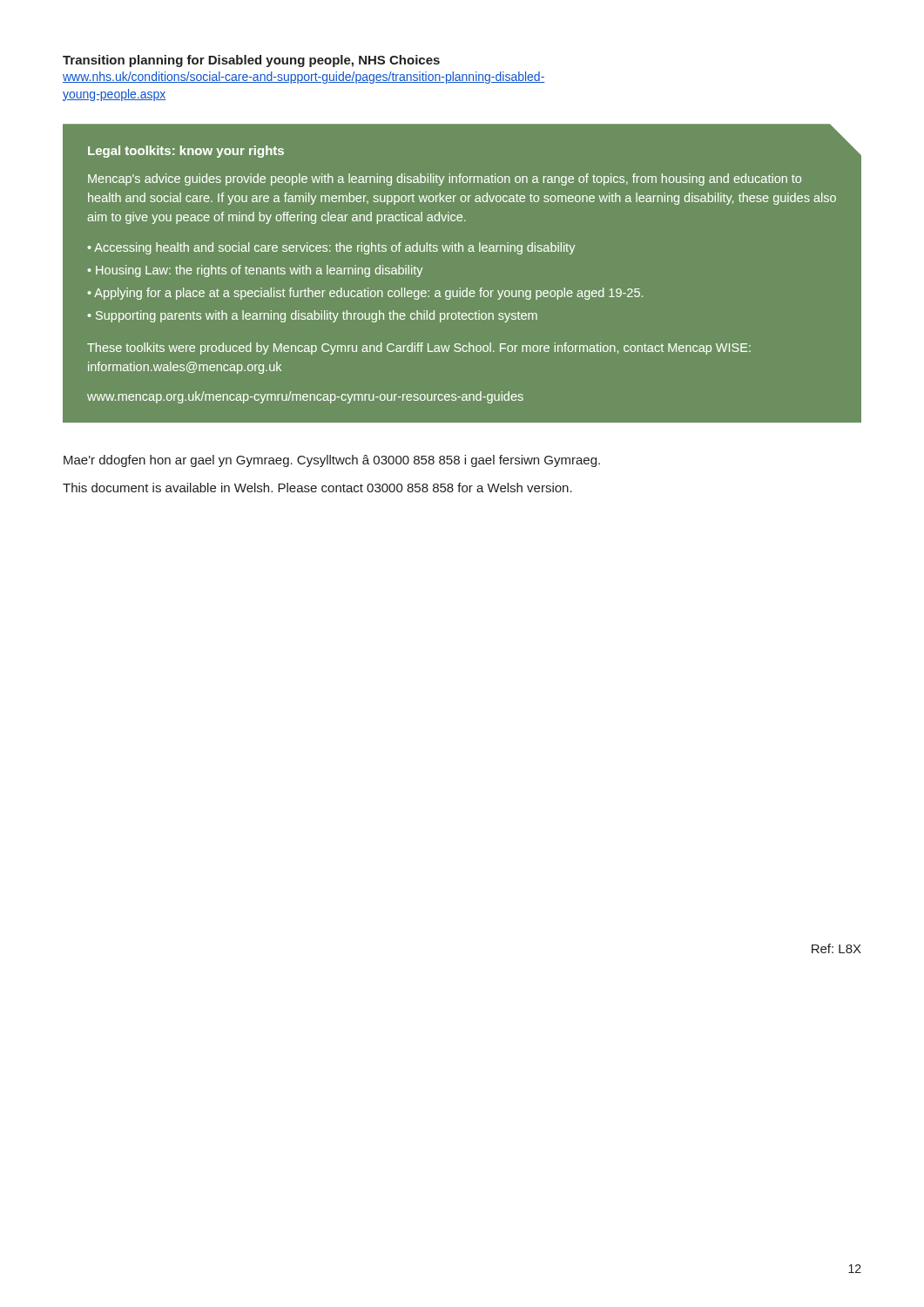Viewport: 924px width, 1307px height.
Task: Select the text block that says "These toolkits were produced by Mencap Cymru"
Action: (419, 358)
